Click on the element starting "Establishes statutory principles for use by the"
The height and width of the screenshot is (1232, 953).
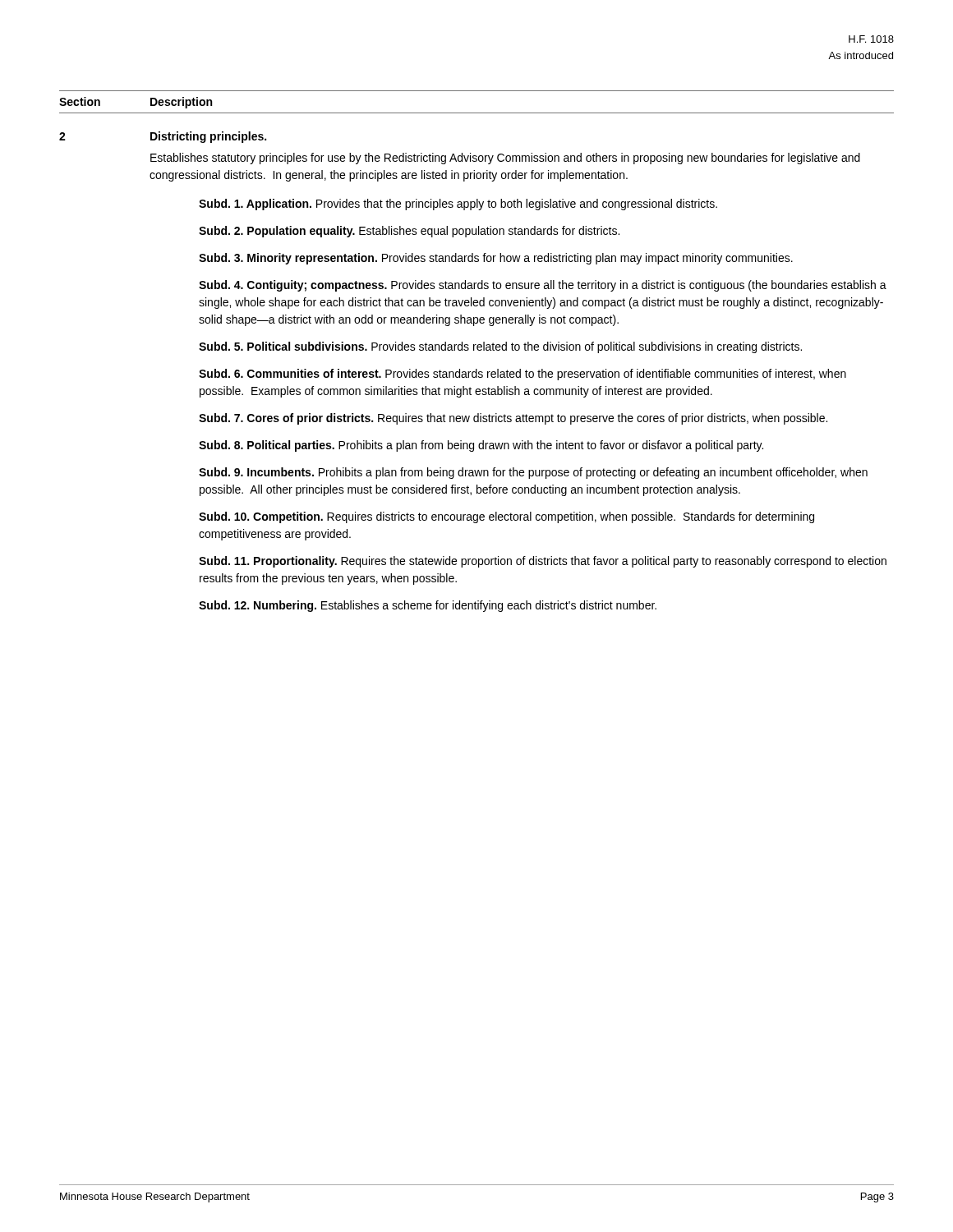505,166
